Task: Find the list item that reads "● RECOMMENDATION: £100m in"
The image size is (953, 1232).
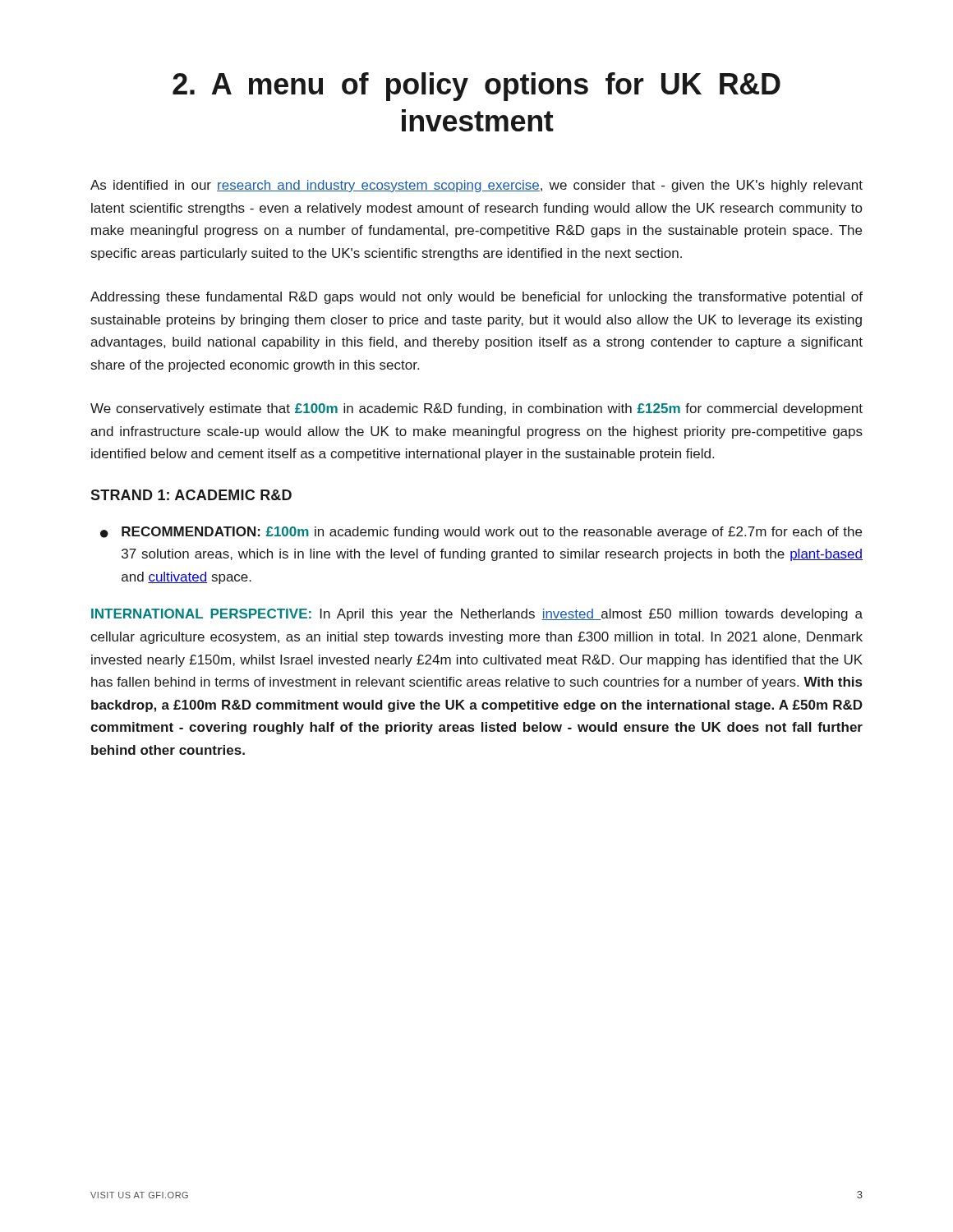Action: pos(481,555)
